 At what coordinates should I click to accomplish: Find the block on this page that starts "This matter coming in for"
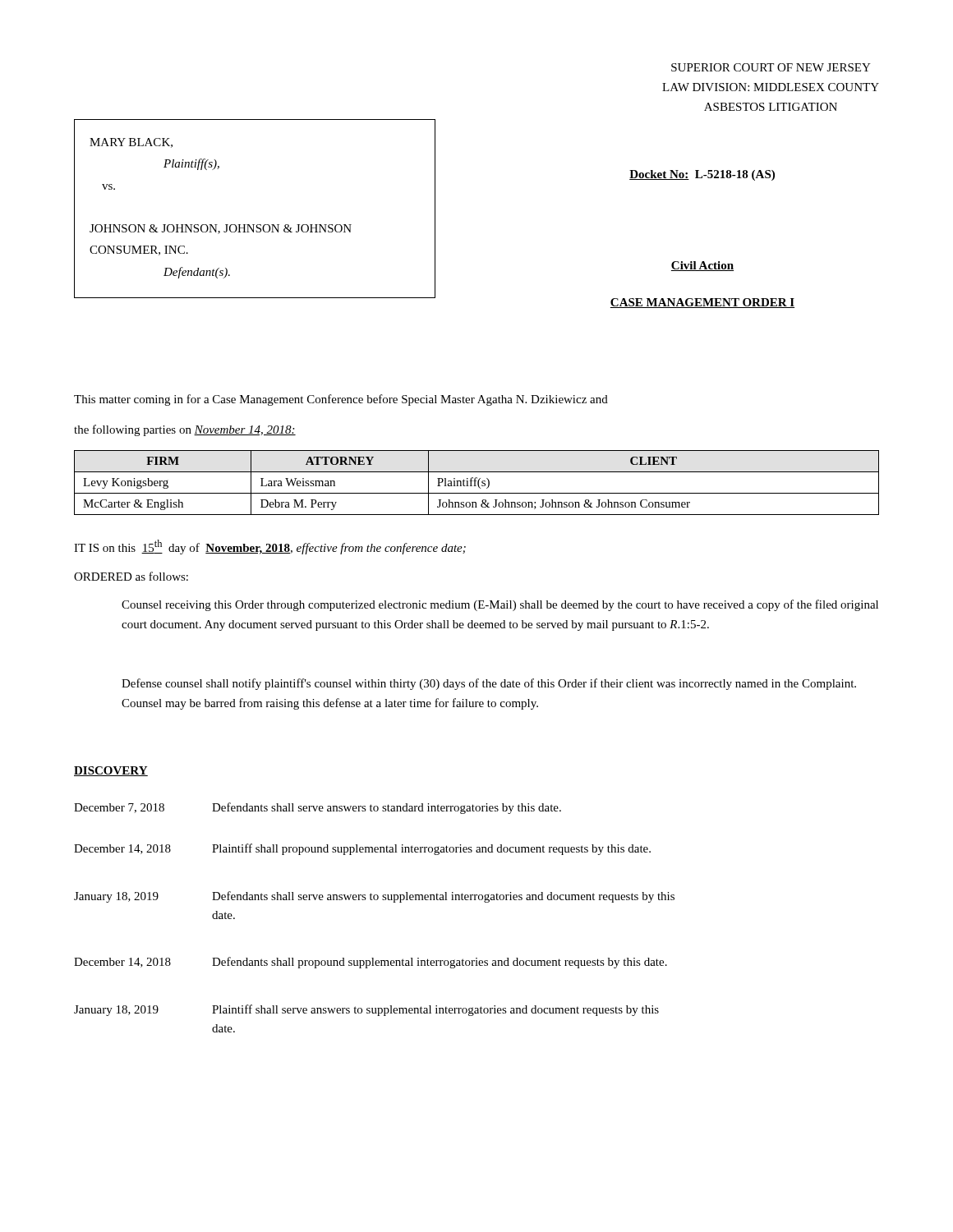(x=341, y=399)
